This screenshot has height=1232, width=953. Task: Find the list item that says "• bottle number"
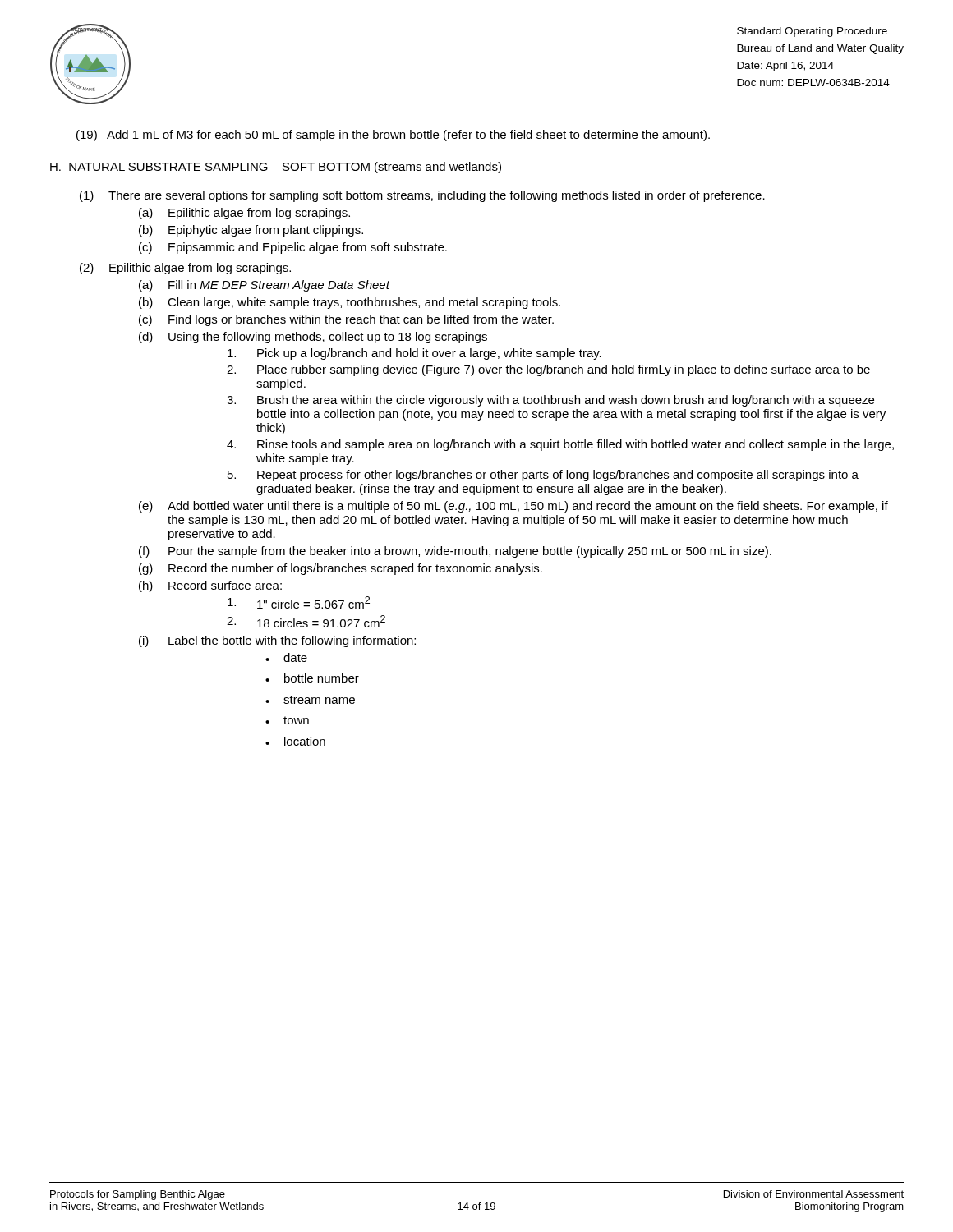click(312, 680)
